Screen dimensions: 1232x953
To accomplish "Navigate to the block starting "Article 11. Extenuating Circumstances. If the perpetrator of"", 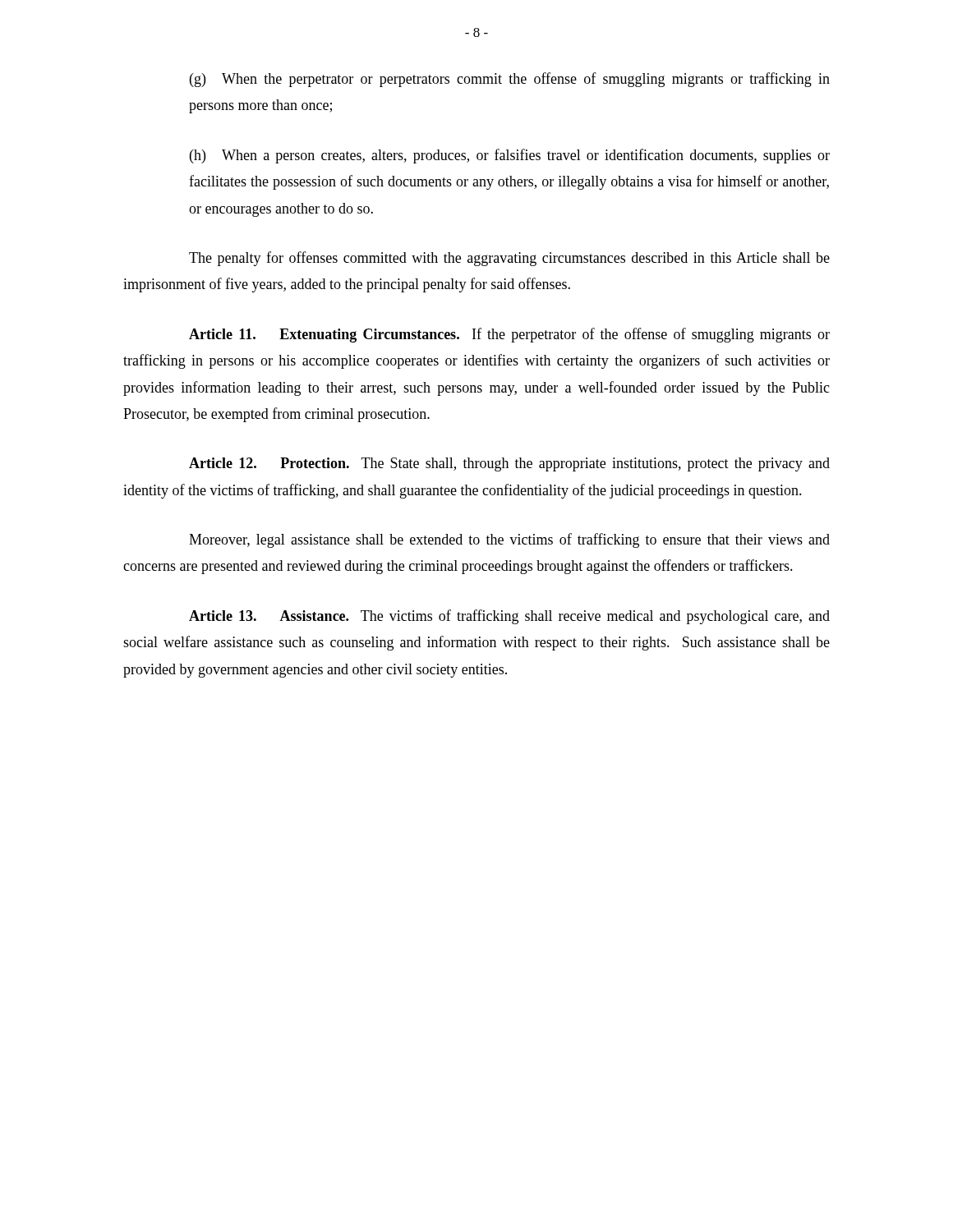I will tap(476, 374).
